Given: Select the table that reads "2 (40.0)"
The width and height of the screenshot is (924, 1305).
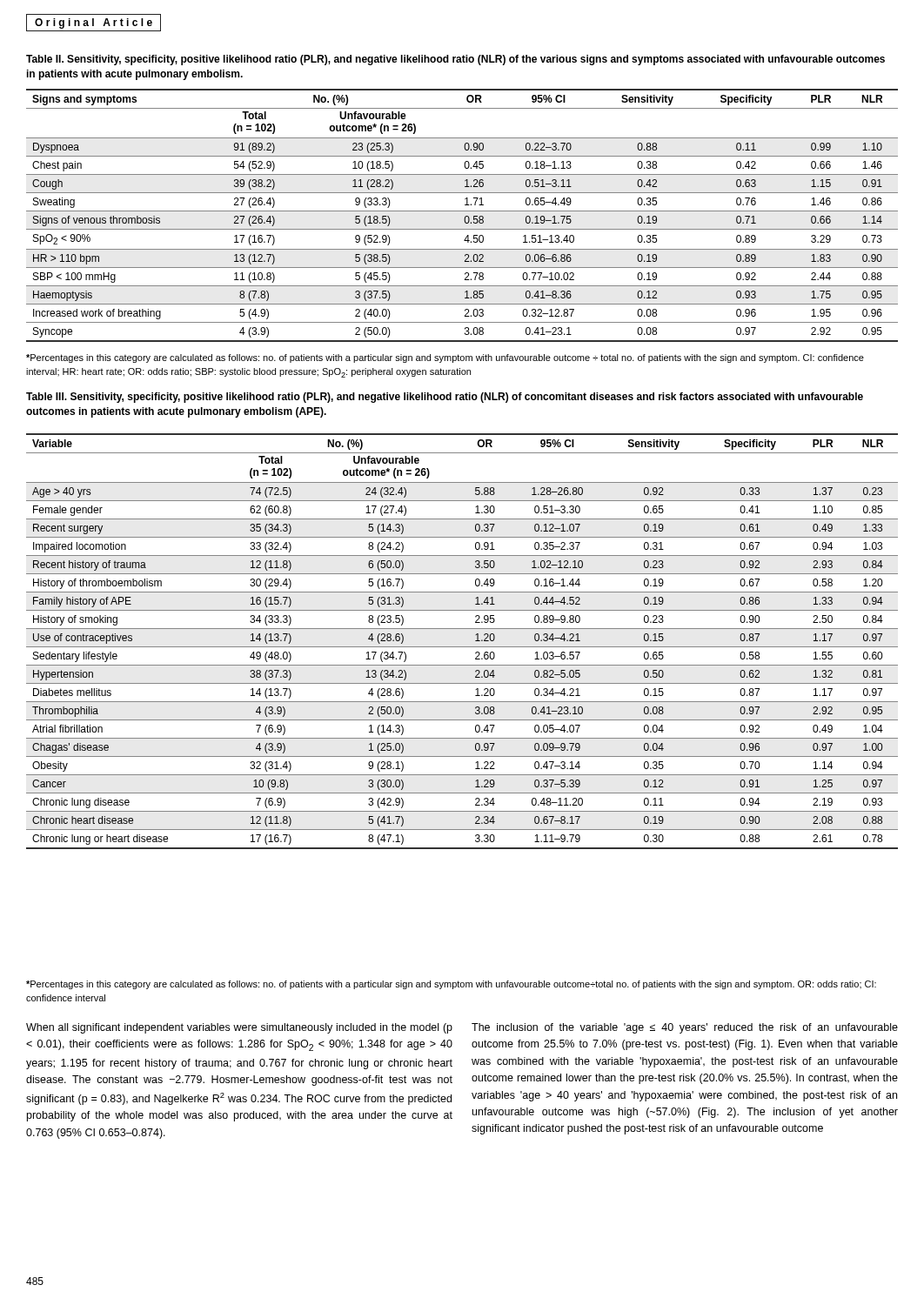Looking at the screenshot, I should [462, 216].
